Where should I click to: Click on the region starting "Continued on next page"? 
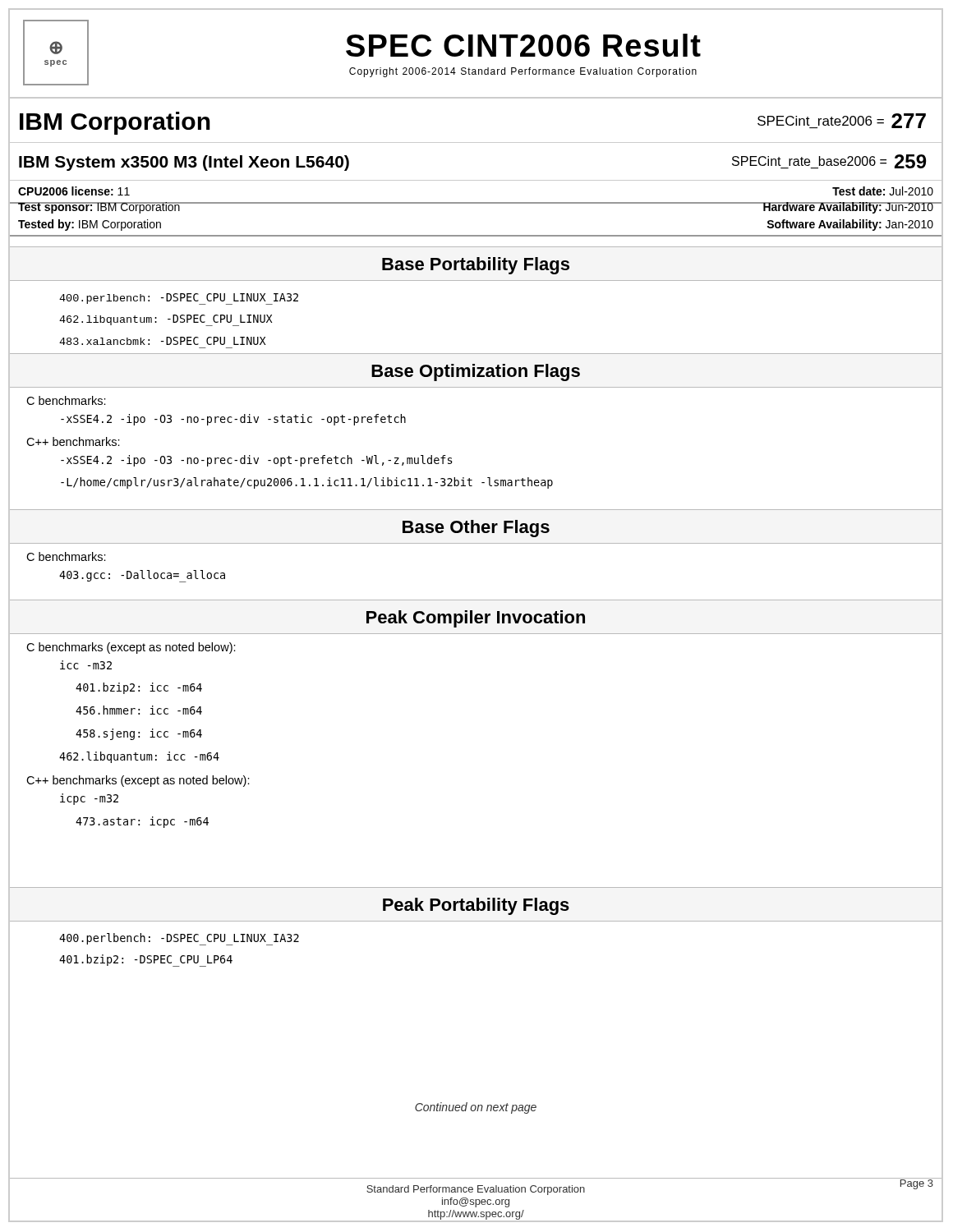pos(476,1107)
